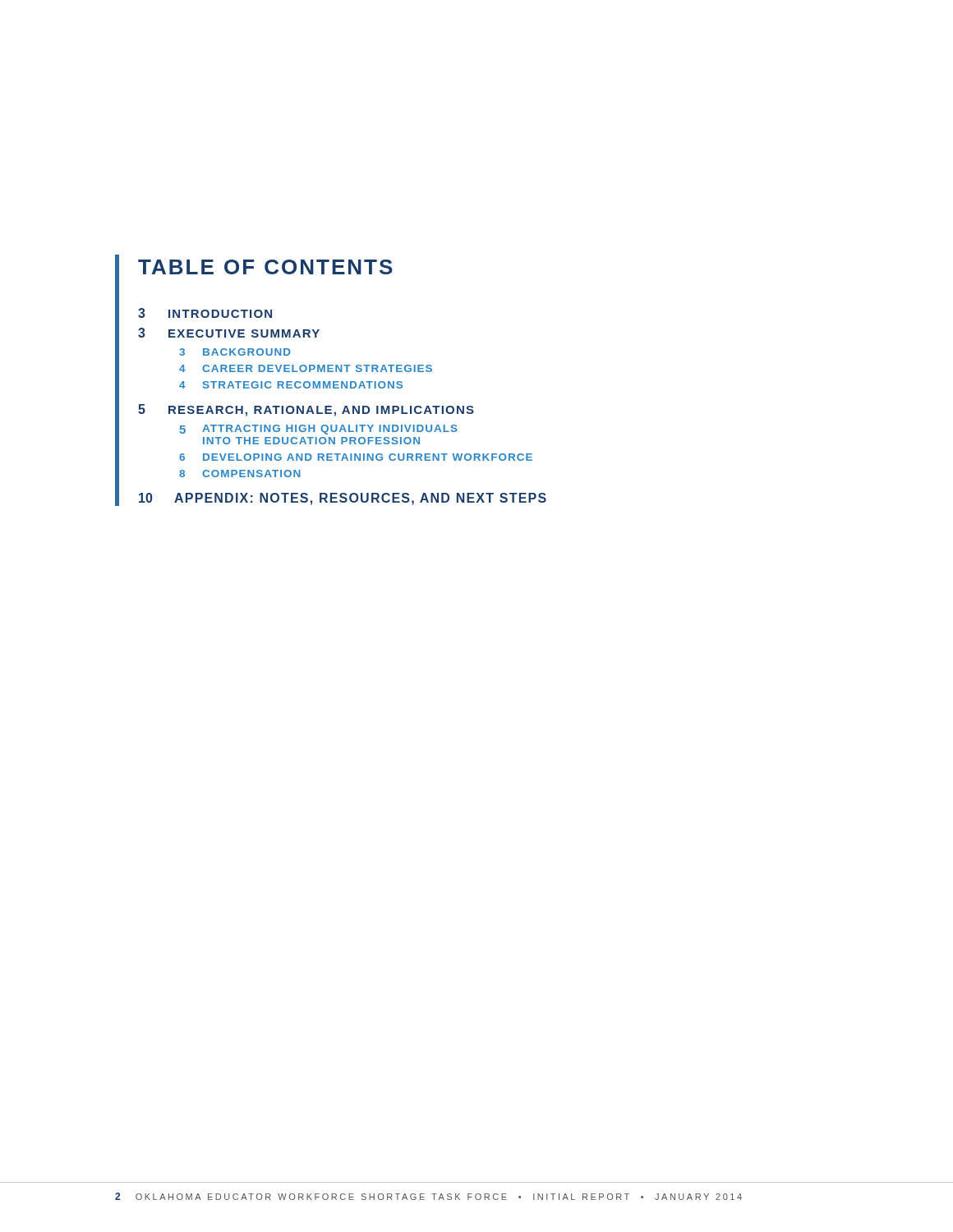This screenshot has height=1232, width=953.
Task: Point to "4 Strategic Recommendations"
Action: [291, 385]
